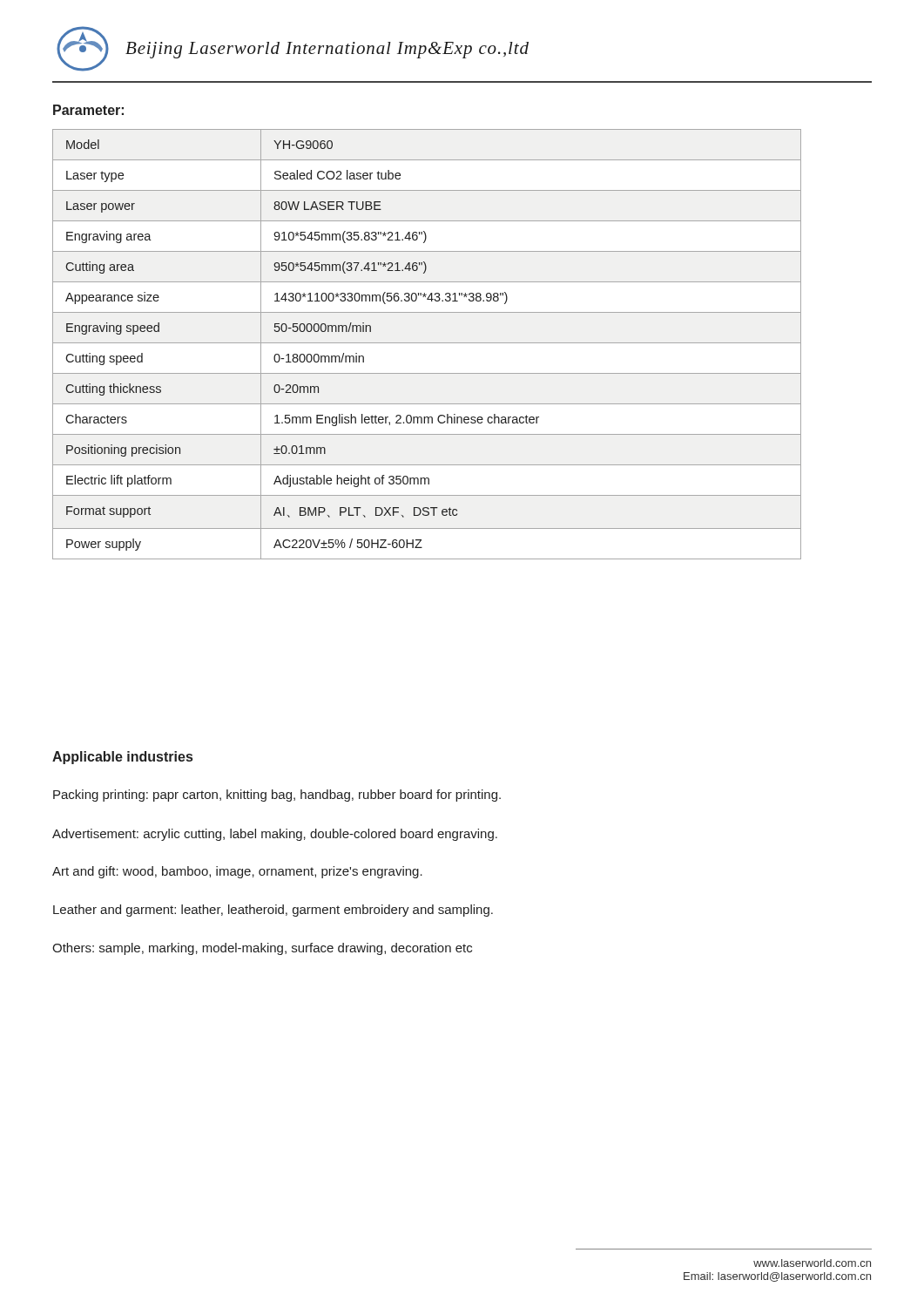
Task: Click on the text block that says "Others: sample, marking, model-making, surface"
Action: coord(262,948)
